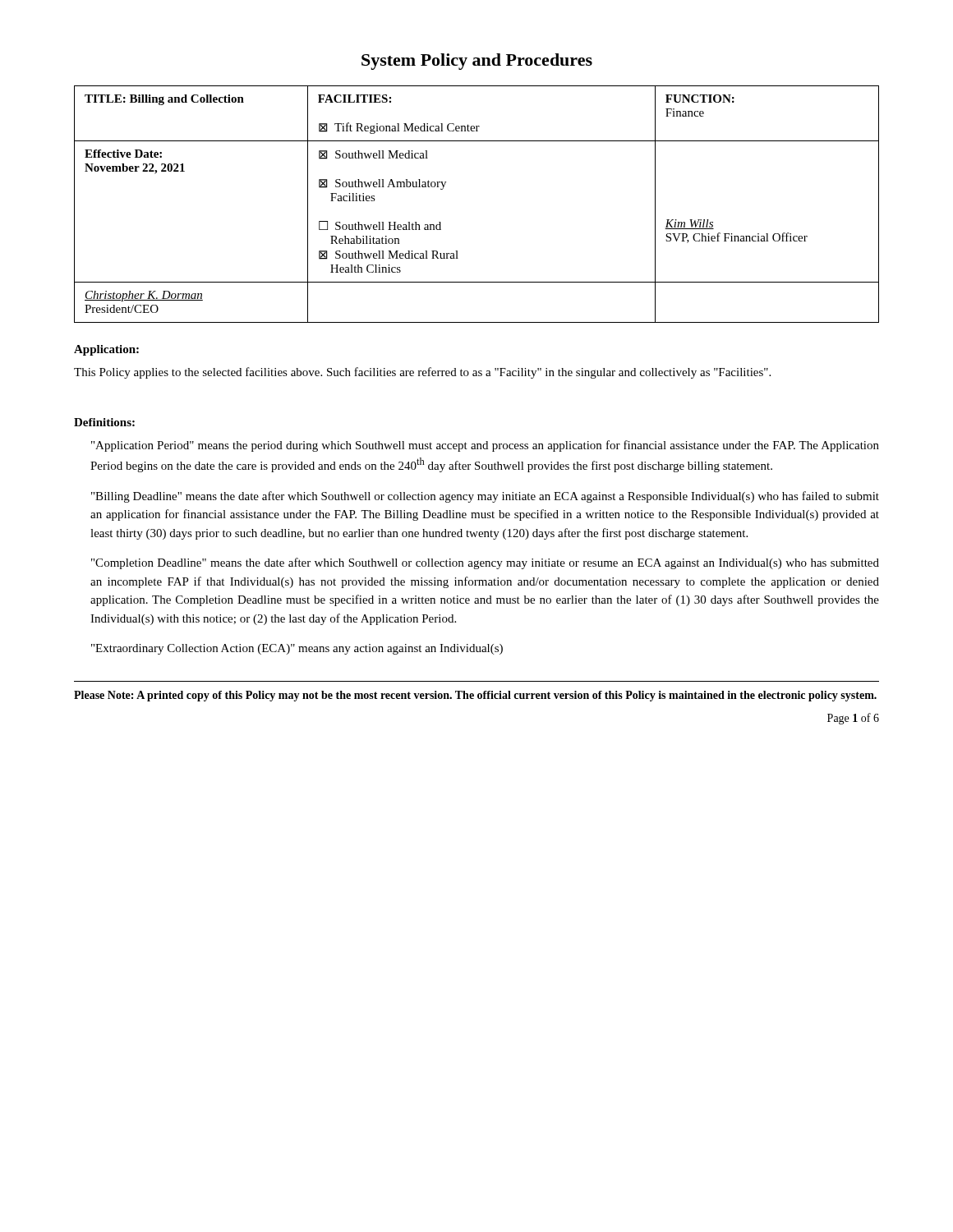Find the passage starting "This Policy applies to the"
Screen dimensions: 1232x953
point(423,372)
